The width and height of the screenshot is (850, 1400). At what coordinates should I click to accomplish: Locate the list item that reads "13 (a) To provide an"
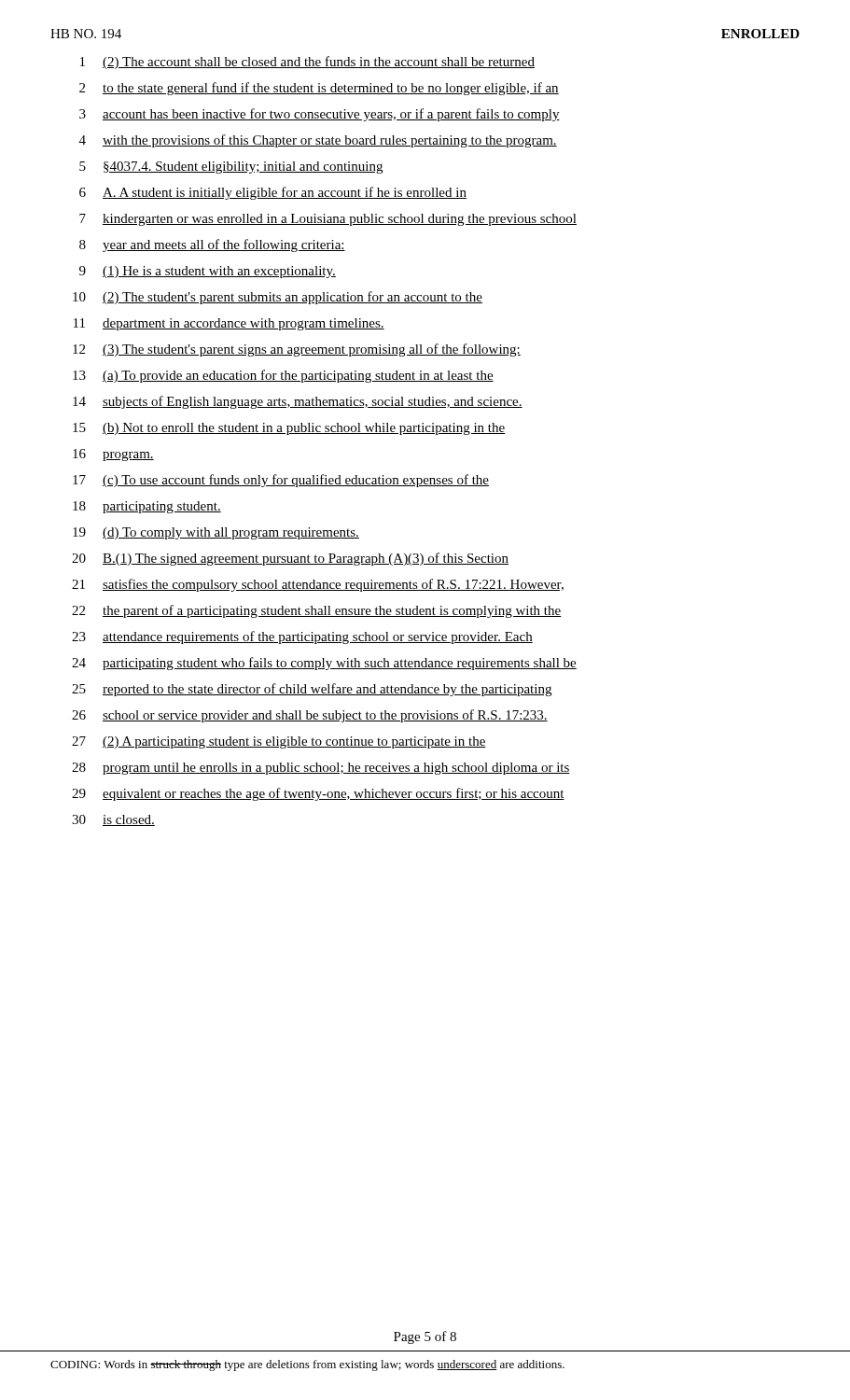pyautogui.click(x=425, y=376)
